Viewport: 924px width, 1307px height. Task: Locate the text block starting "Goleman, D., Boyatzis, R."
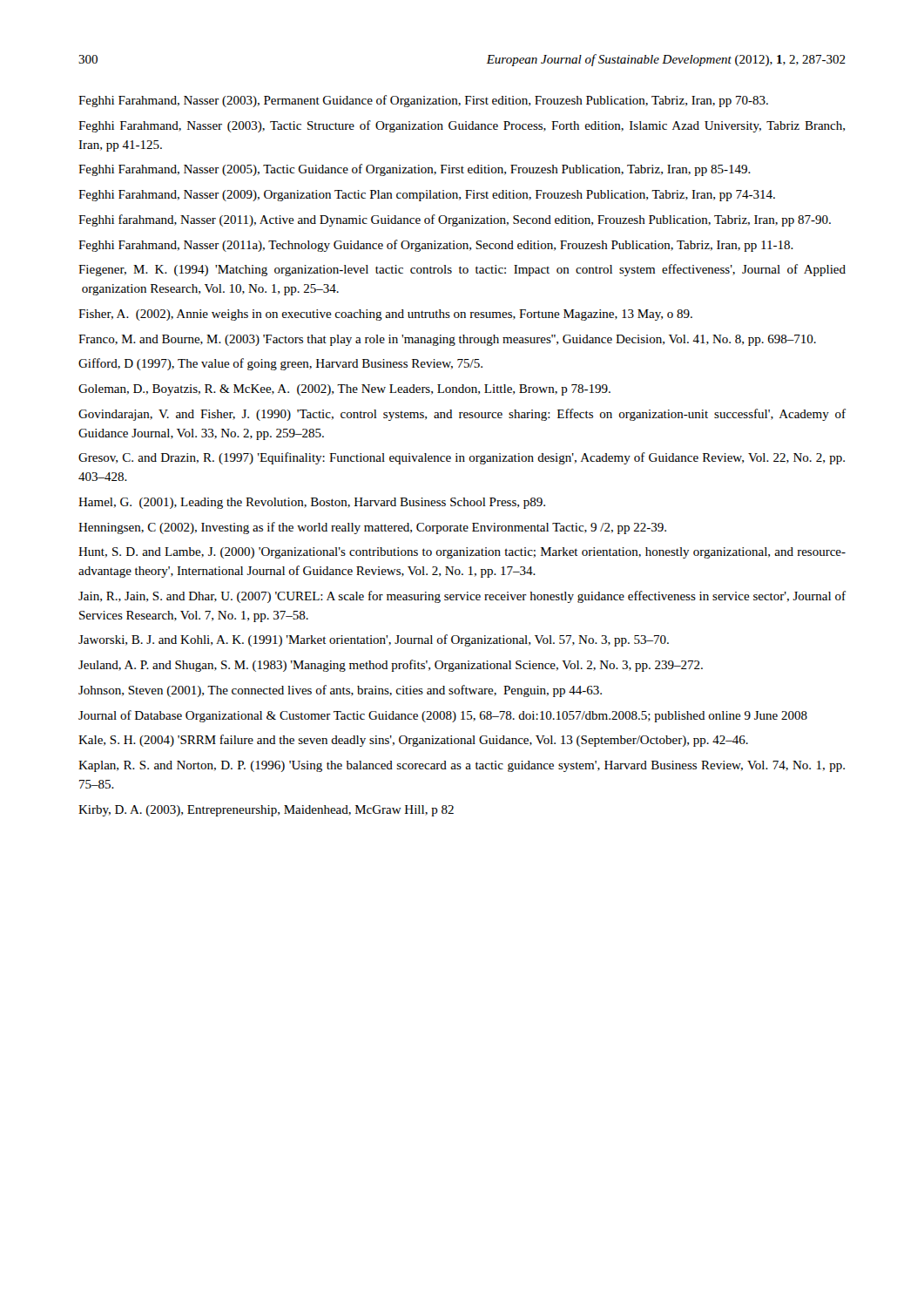click(x=345, y=389)
